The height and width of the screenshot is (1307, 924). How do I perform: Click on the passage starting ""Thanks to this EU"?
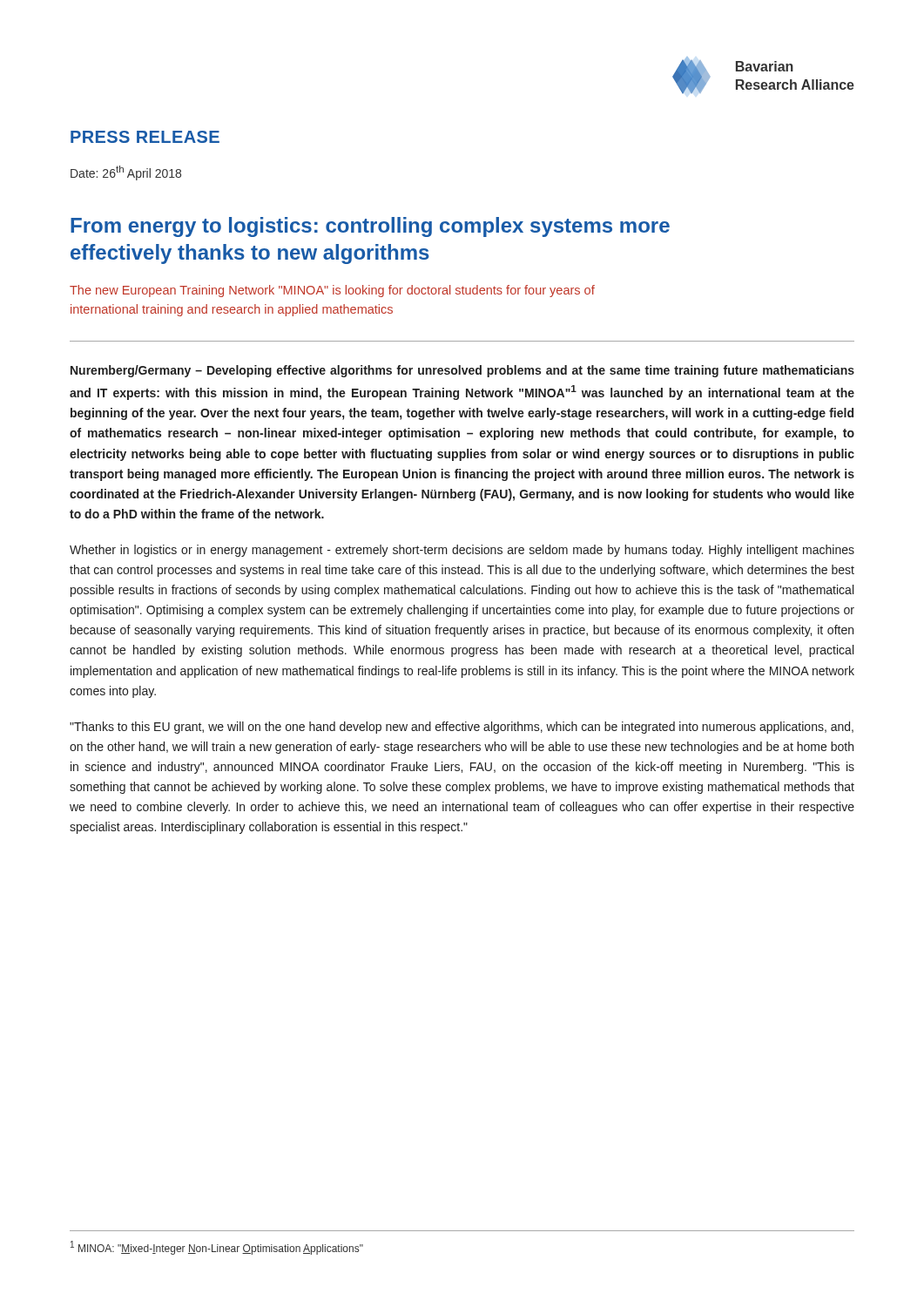[x=462, y=777]
